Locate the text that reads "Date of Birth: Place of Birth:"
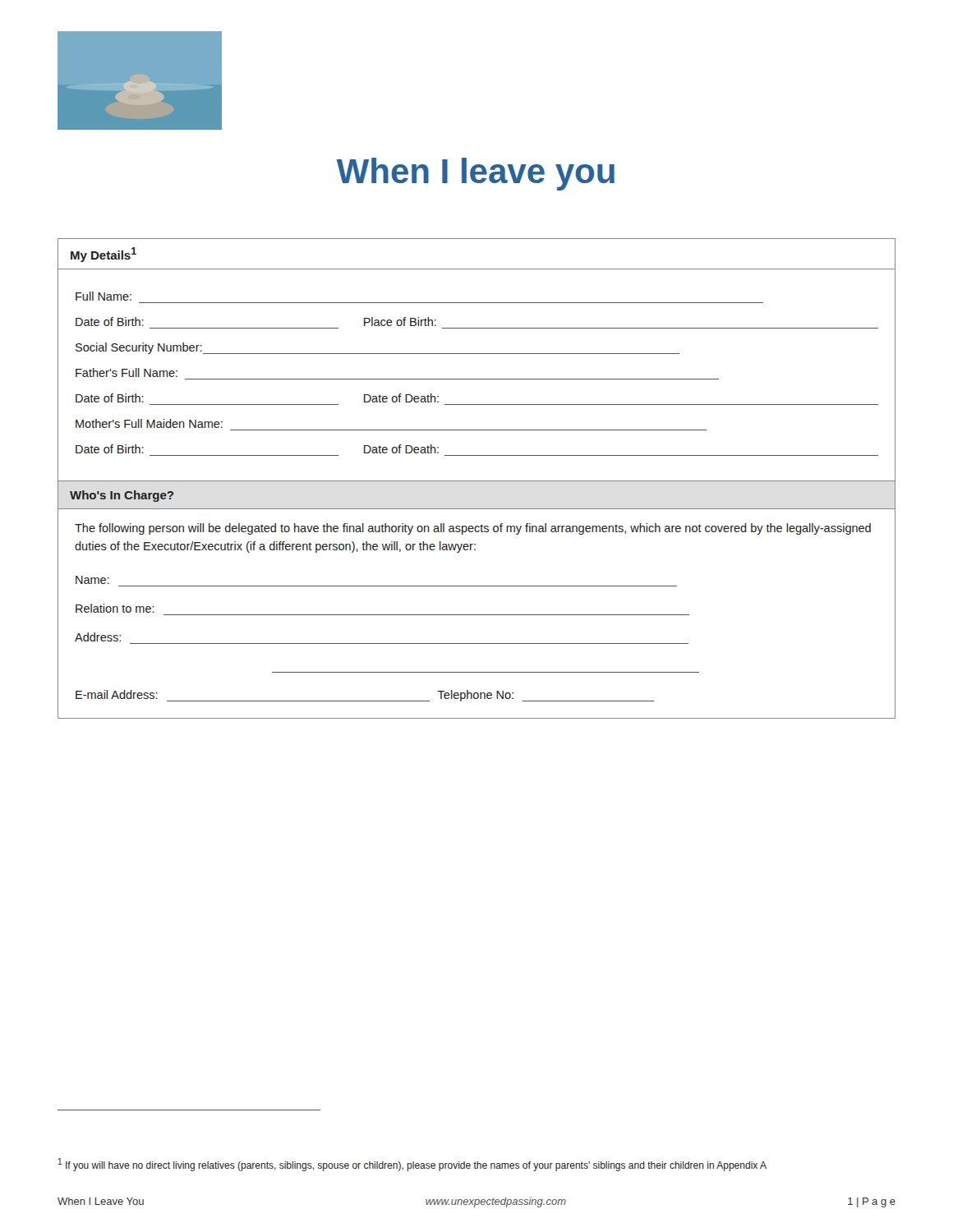Image resolution: width=953 pixels, height=1232 pixels. click(x=476, y=322)
